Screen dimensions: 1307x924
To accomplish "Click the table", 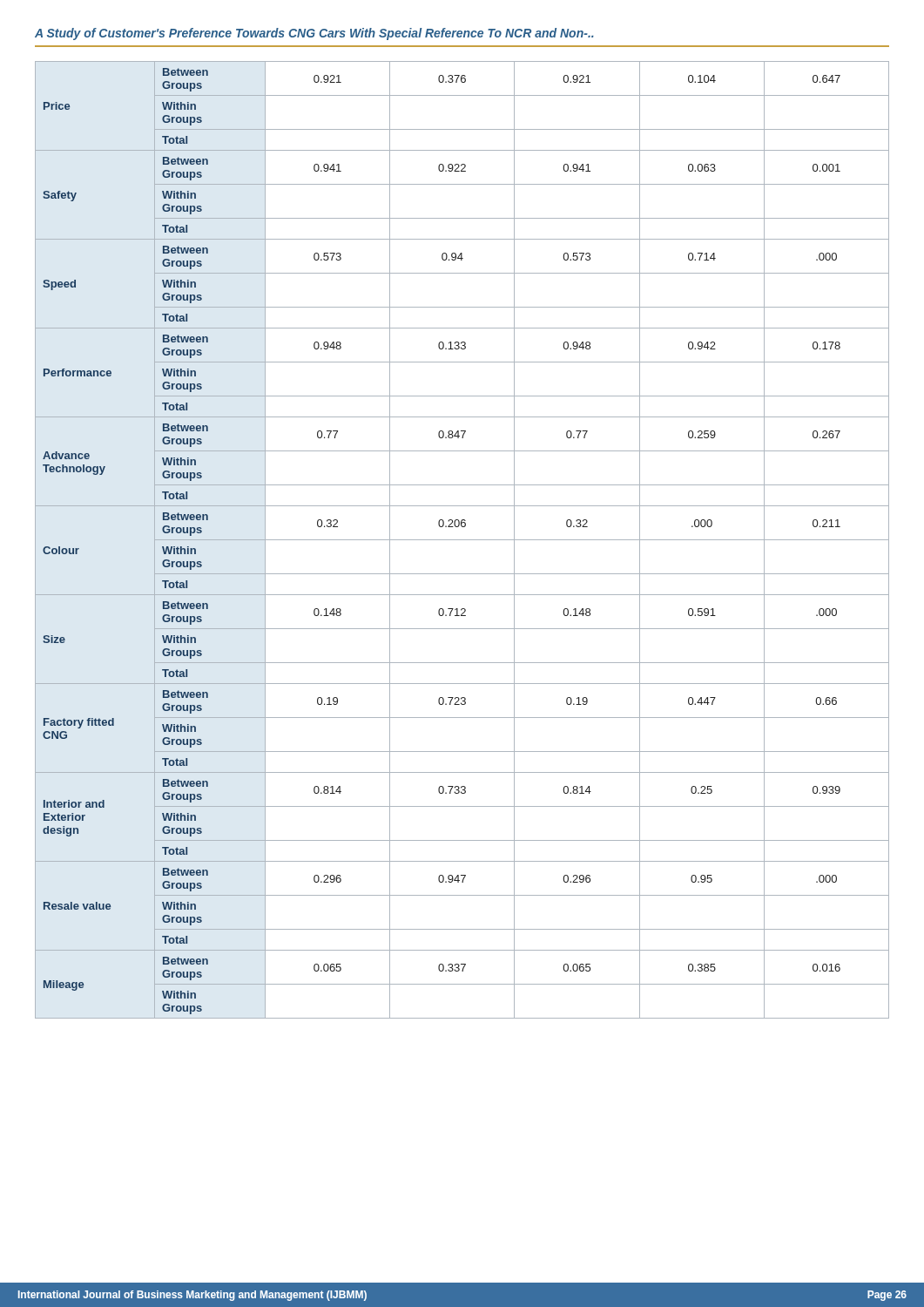I will click(x=462, y=540).
